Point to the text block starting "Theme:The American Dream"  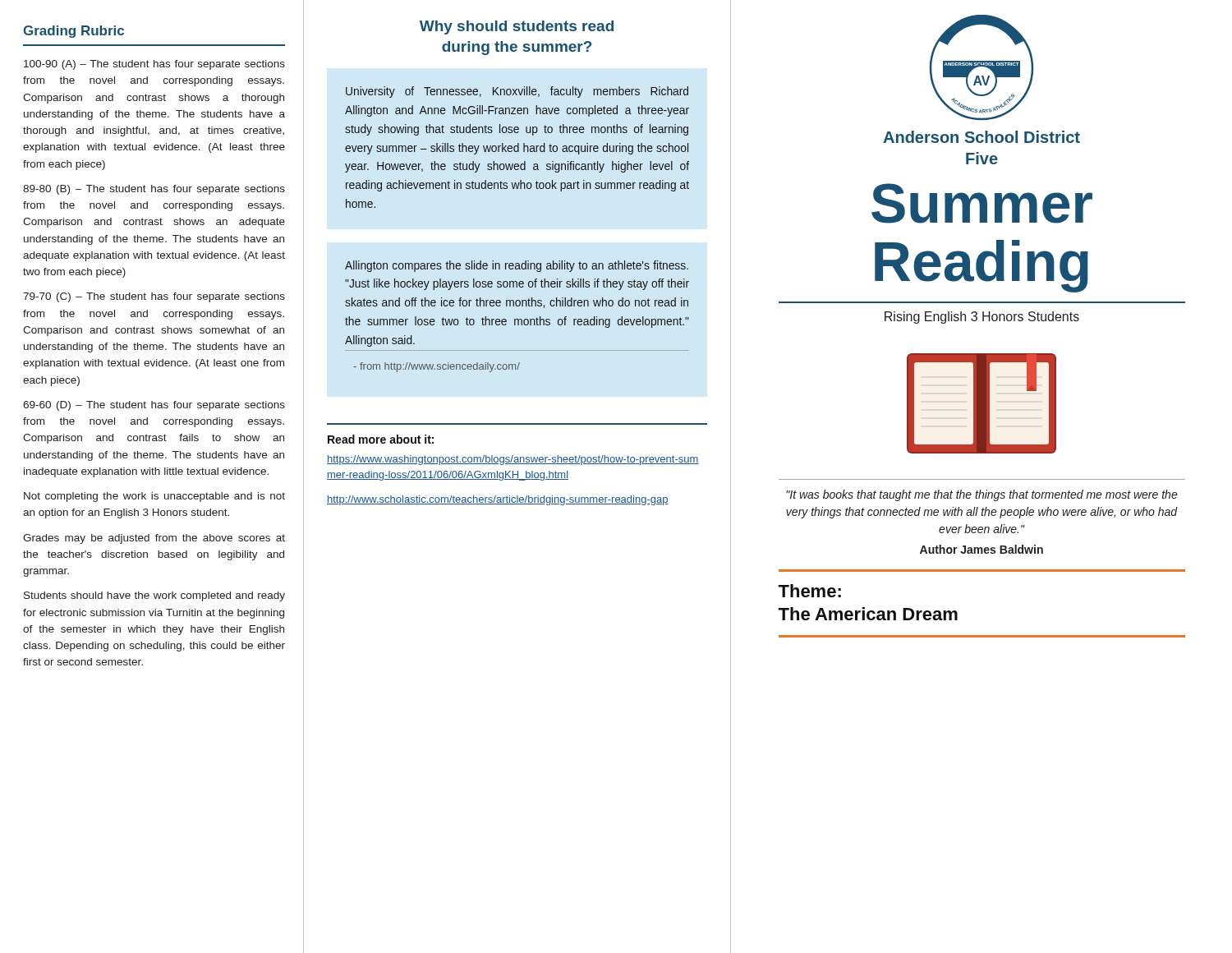[868, 603]
